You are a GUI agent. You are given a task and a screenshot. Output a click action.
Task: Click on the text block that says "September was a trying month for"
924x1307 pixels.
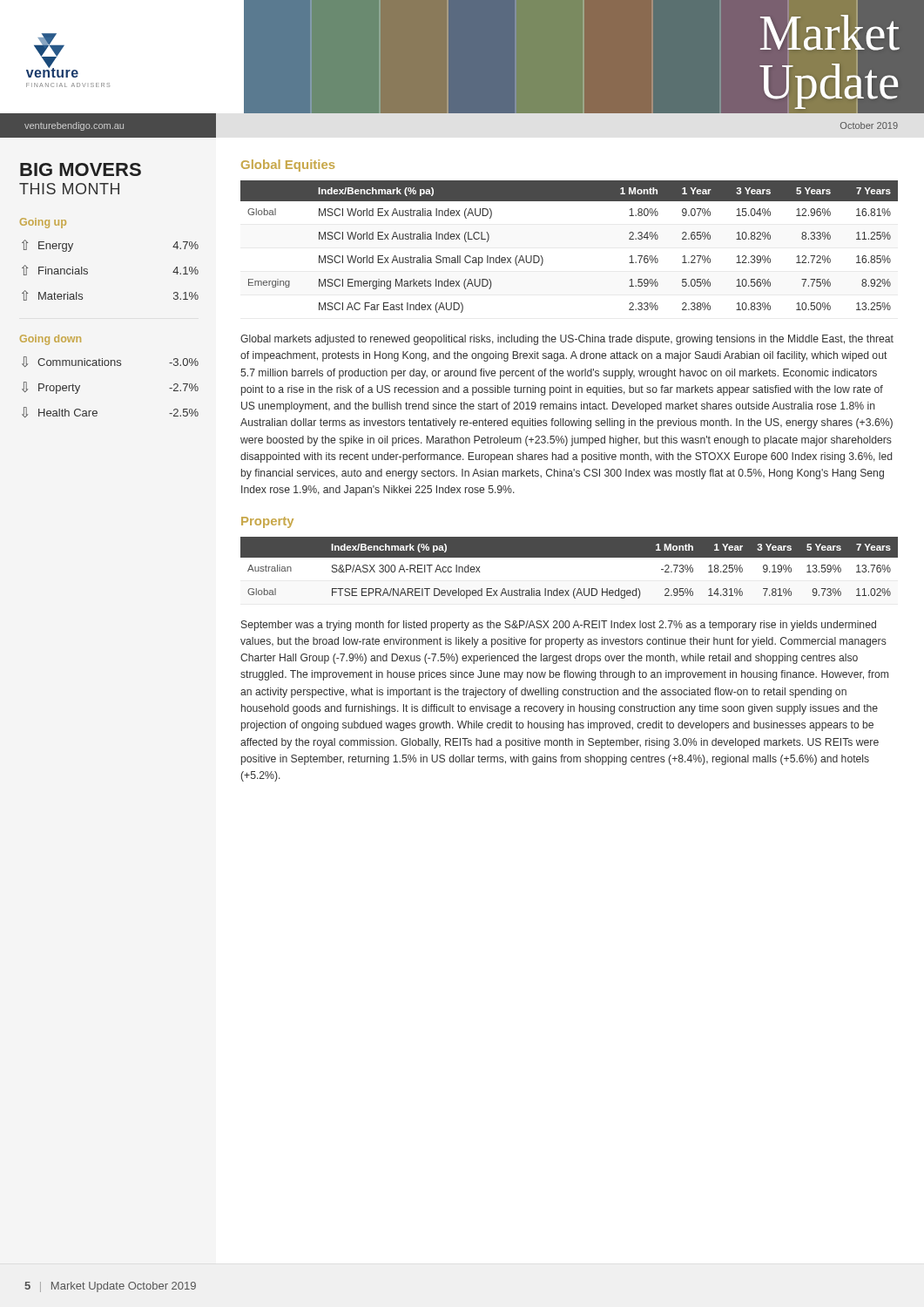click(x=565, y=700)
